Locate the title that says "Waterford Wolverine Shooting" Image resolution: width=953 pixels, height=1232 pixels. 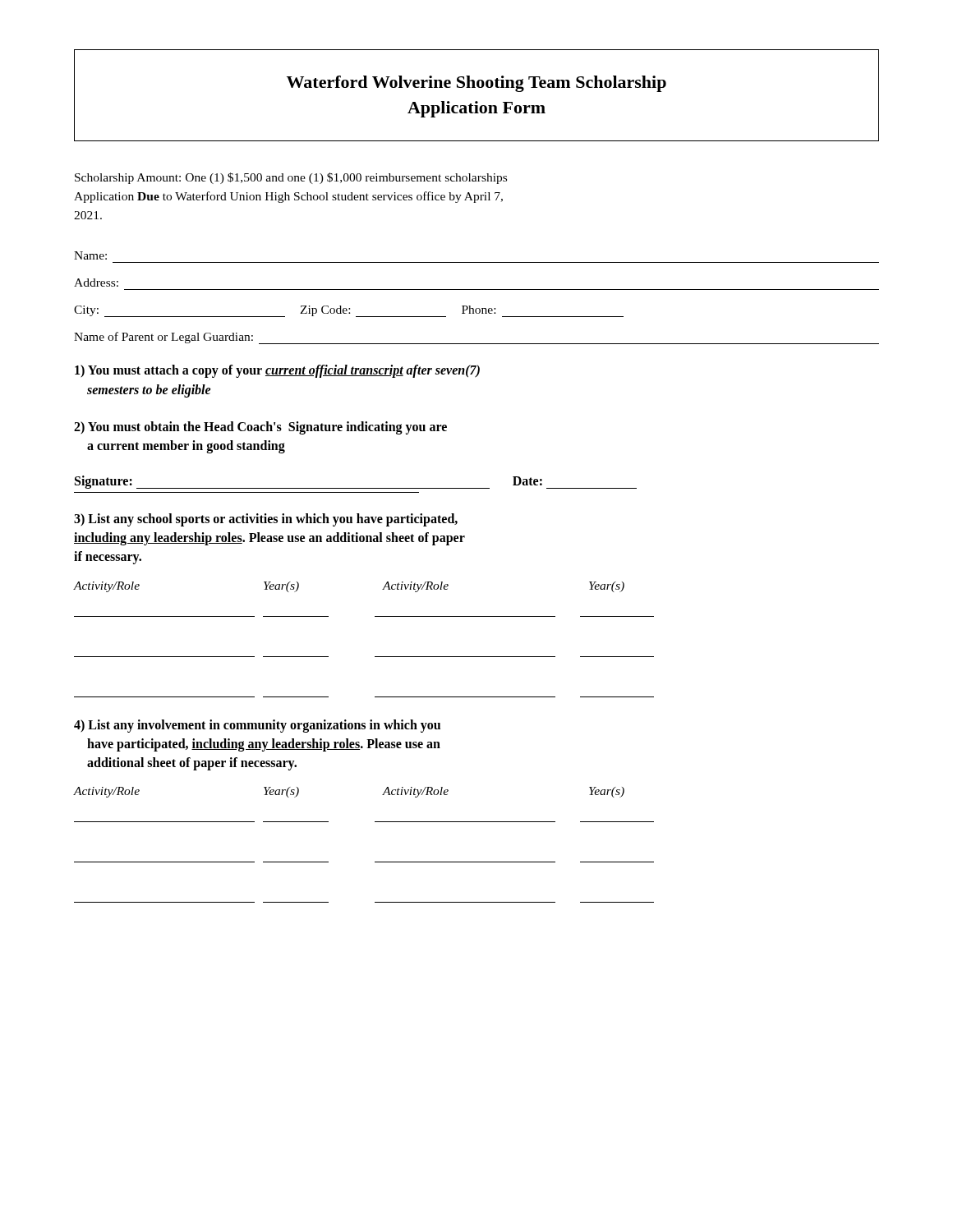(476, 95)
